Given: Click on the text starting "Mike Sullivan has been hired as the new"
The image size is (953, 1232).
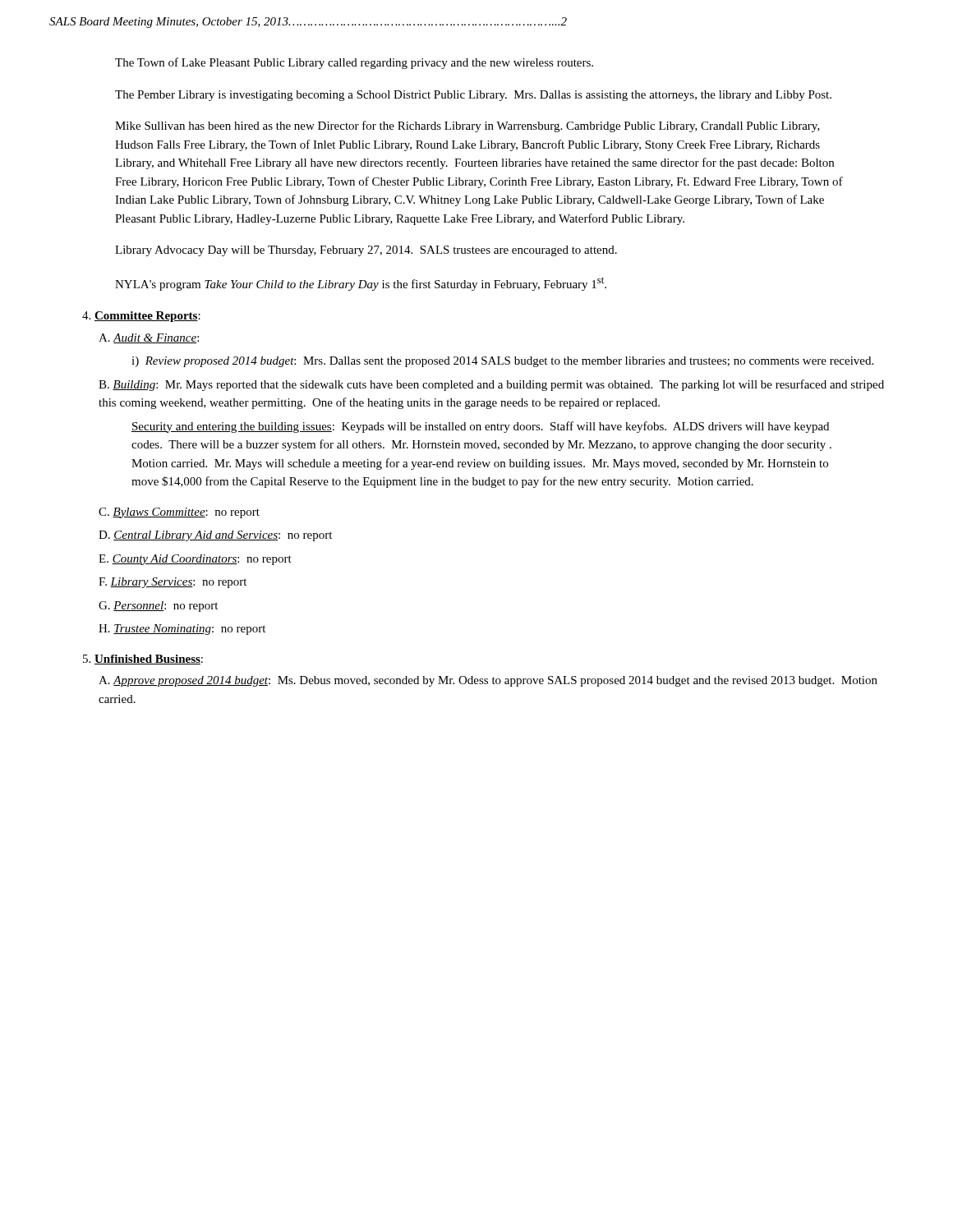Looking at the screenshot, I should point(479,172).
